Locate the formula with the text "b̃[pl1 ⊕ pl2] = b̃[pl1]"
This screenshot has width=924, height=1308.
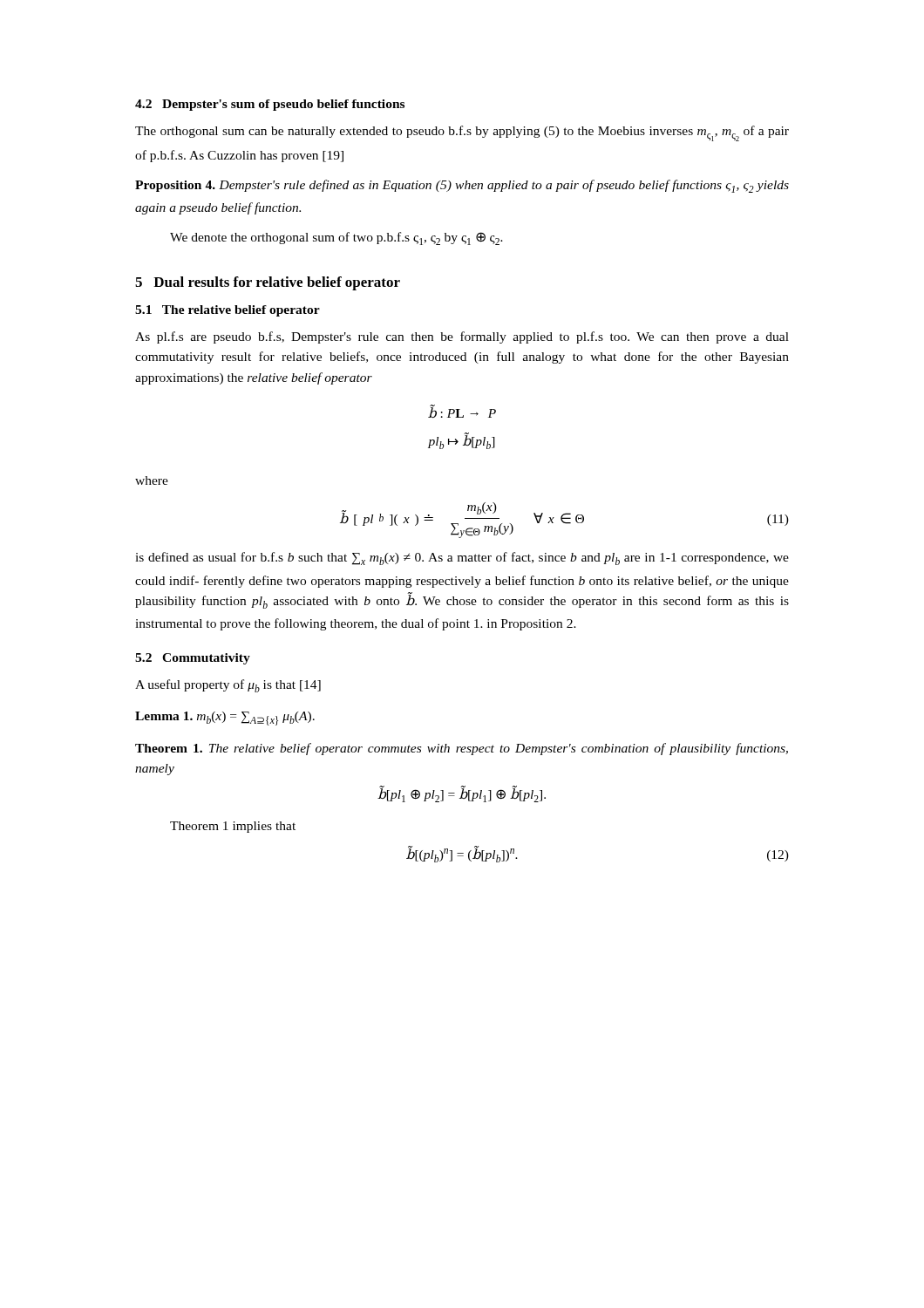pos(462,796)
